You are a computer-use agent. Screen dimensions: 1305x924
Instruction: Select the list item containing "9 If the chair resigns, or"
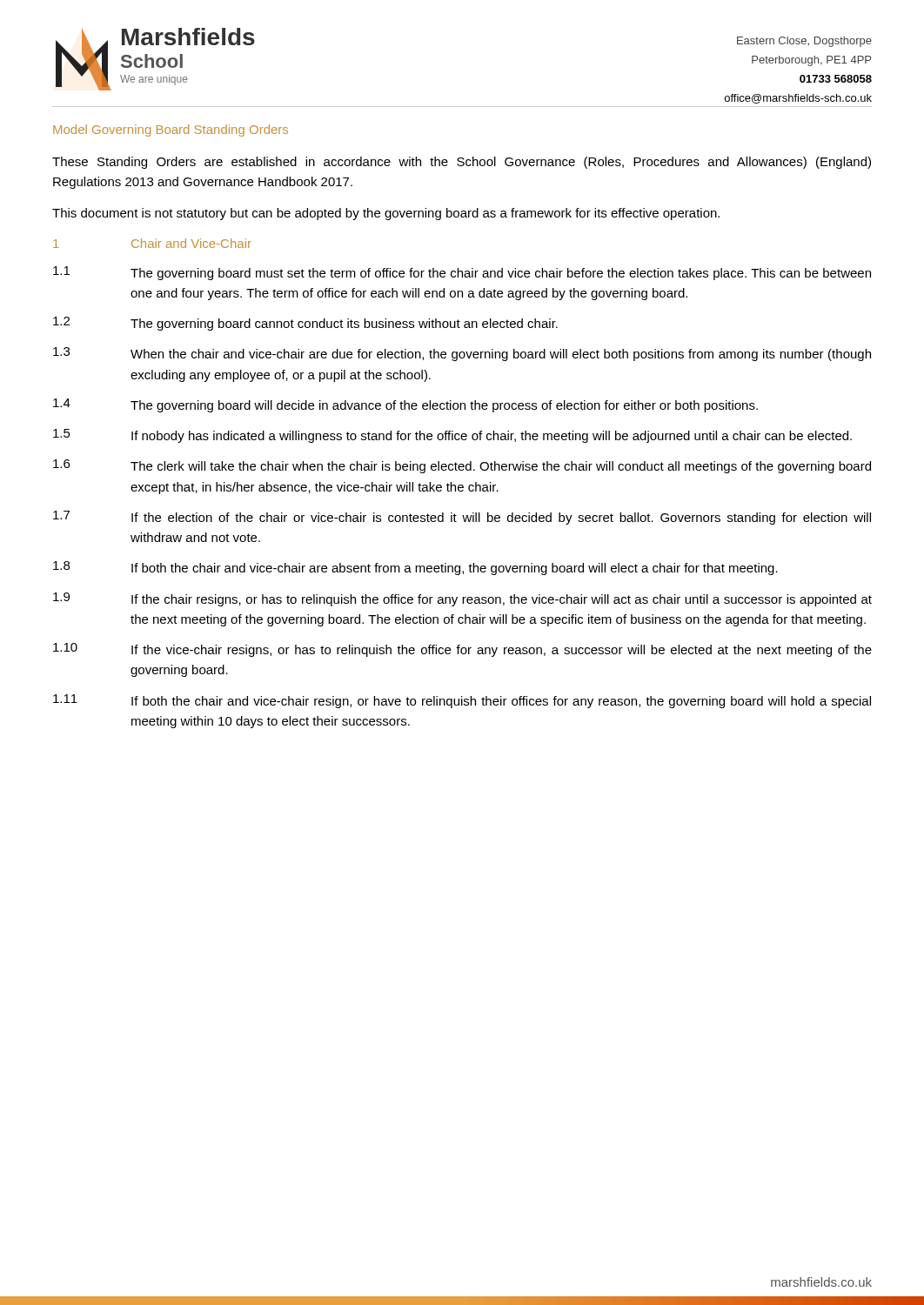click(462, 609)
